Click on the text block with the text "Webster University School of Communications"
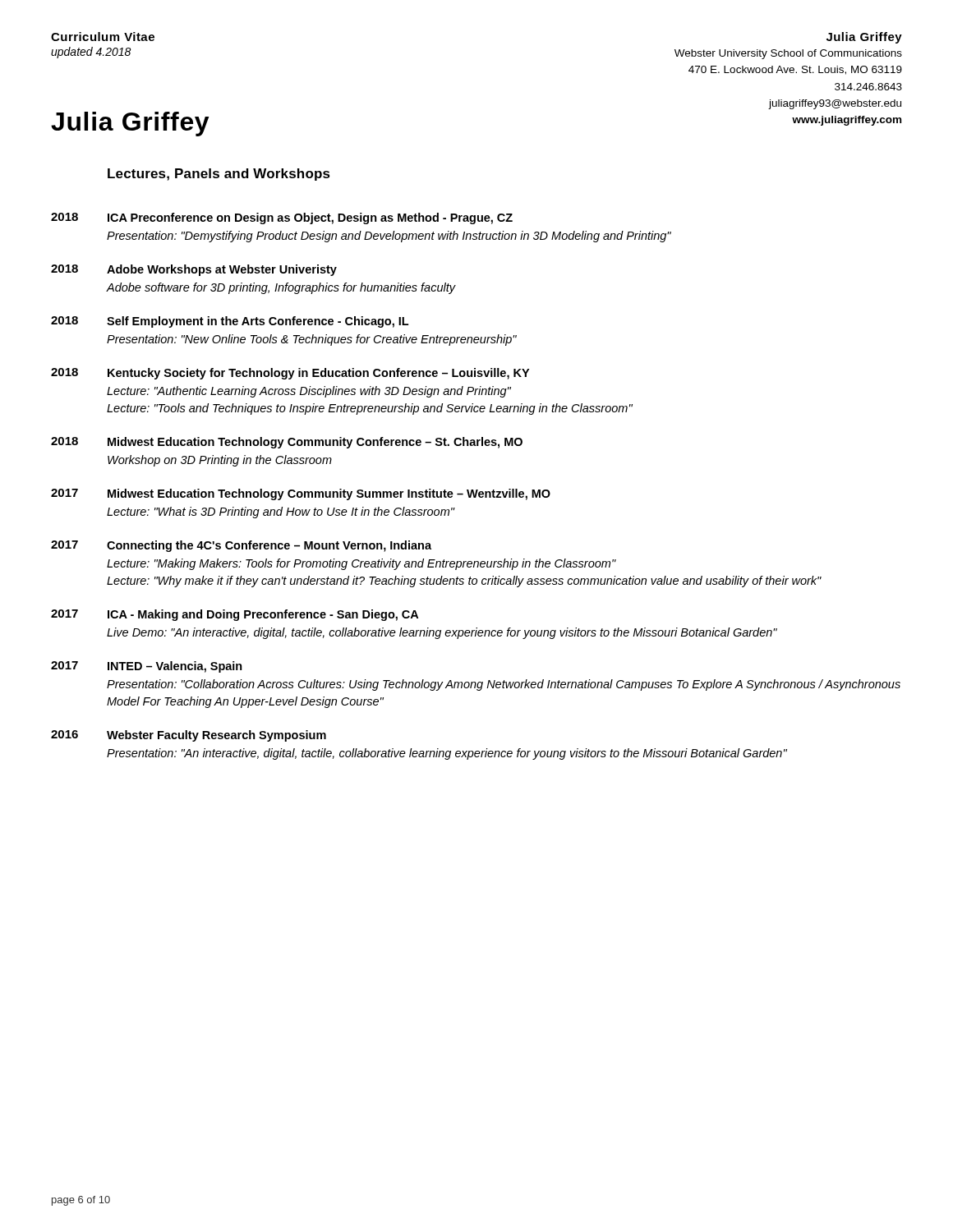Image resolution: width=953 pixels, height=1232 pixels. tap(788, 54)
